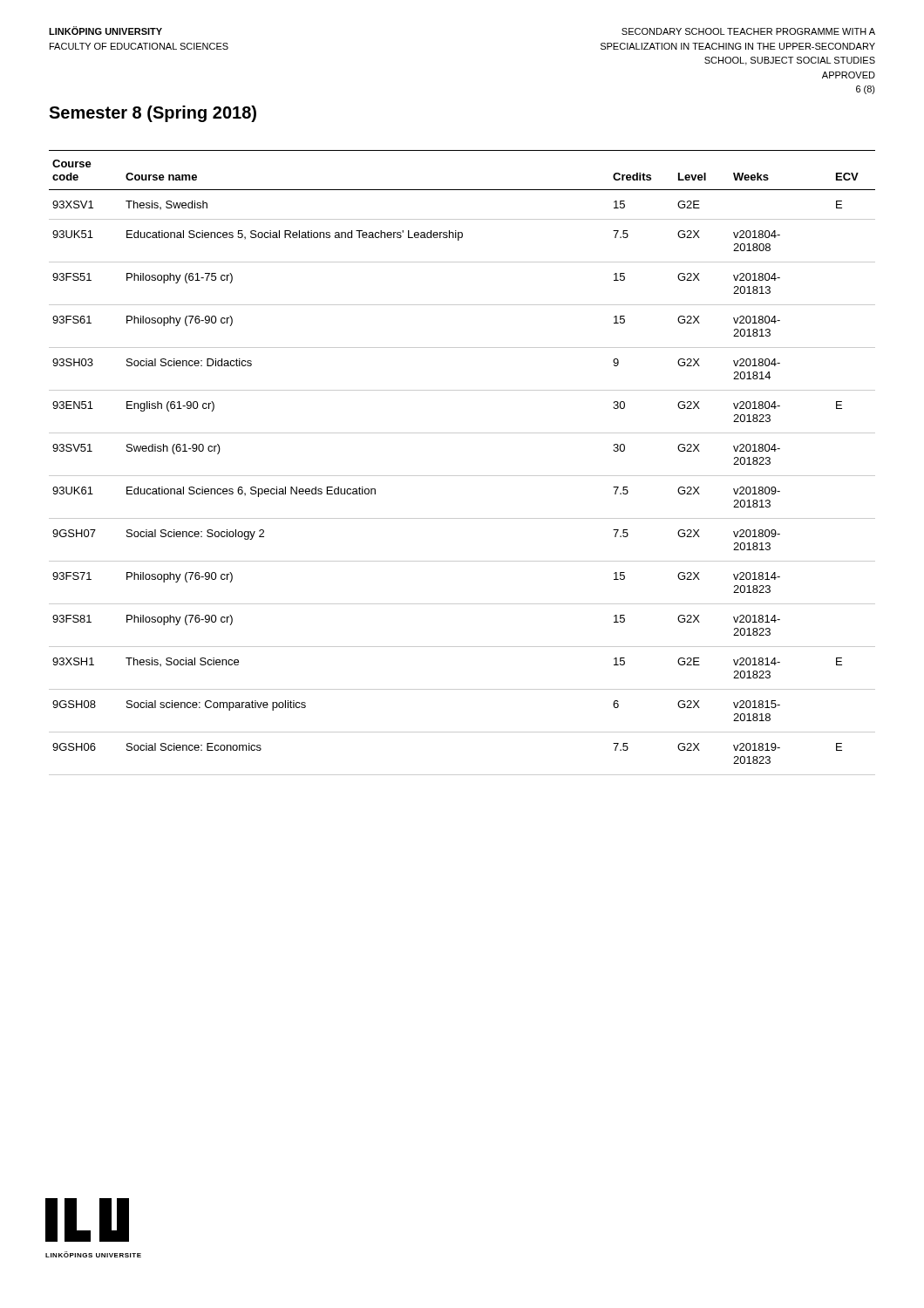The height and width of the screenshot is (1308, 924).
Task: Select the table that reads "v201804- 201823"
Action: point(462,463)
